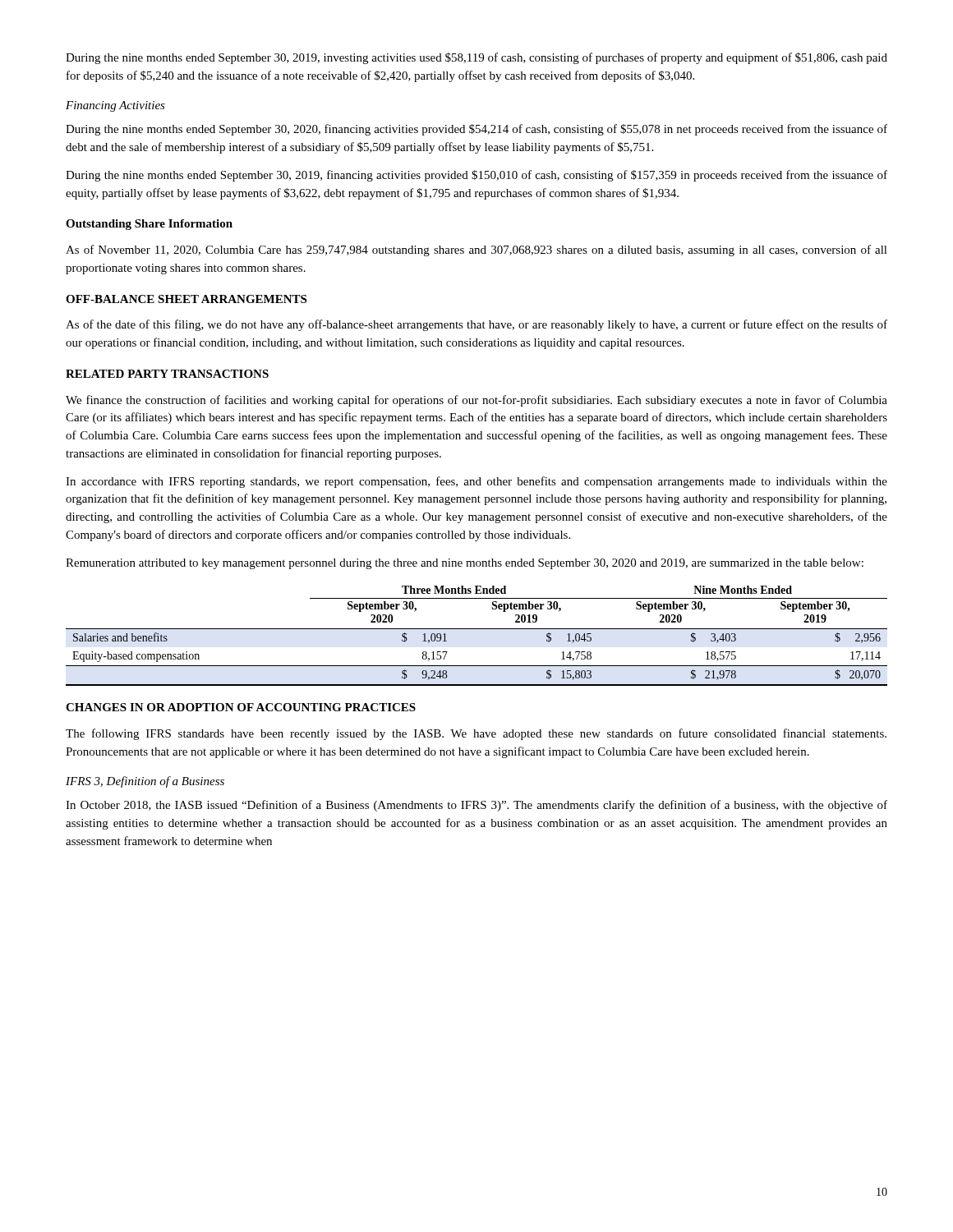
Task: Click the passage that begins "Remuneration attributed to key"
Action: click(476, 563)
